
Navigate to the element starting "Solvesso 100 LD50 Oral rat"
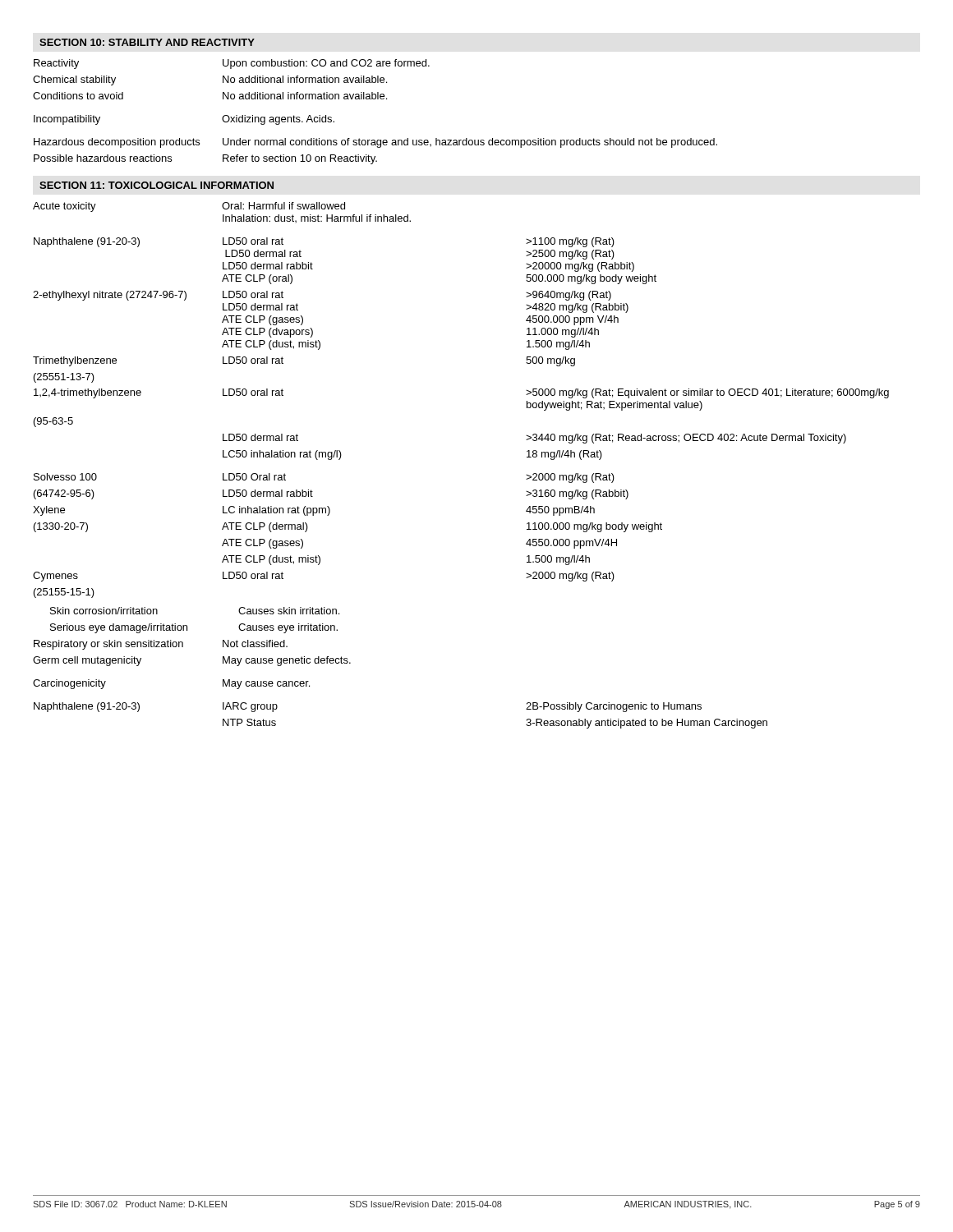point(64,478)
